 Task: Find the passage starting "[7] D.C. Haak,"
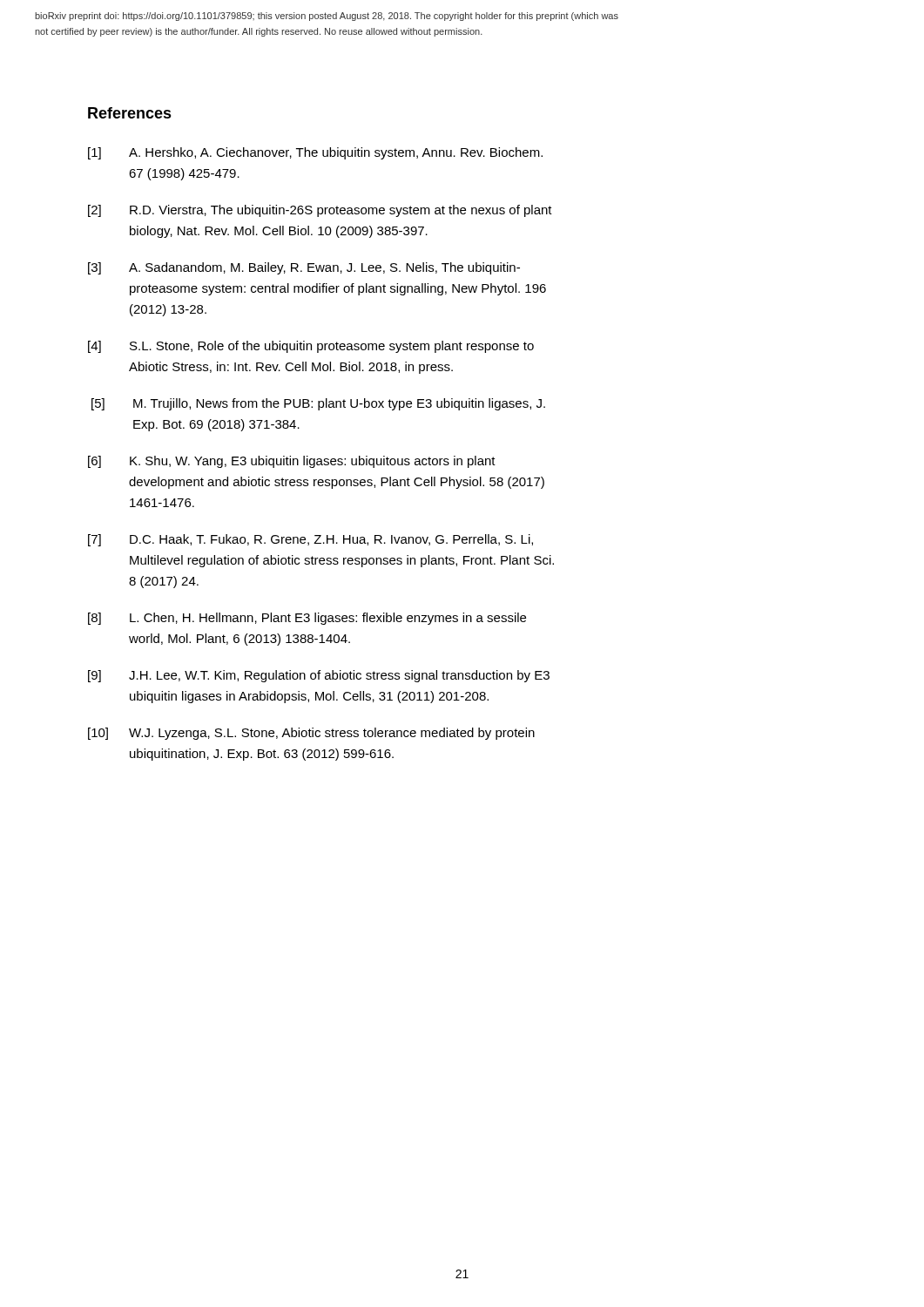click(321, 560)
